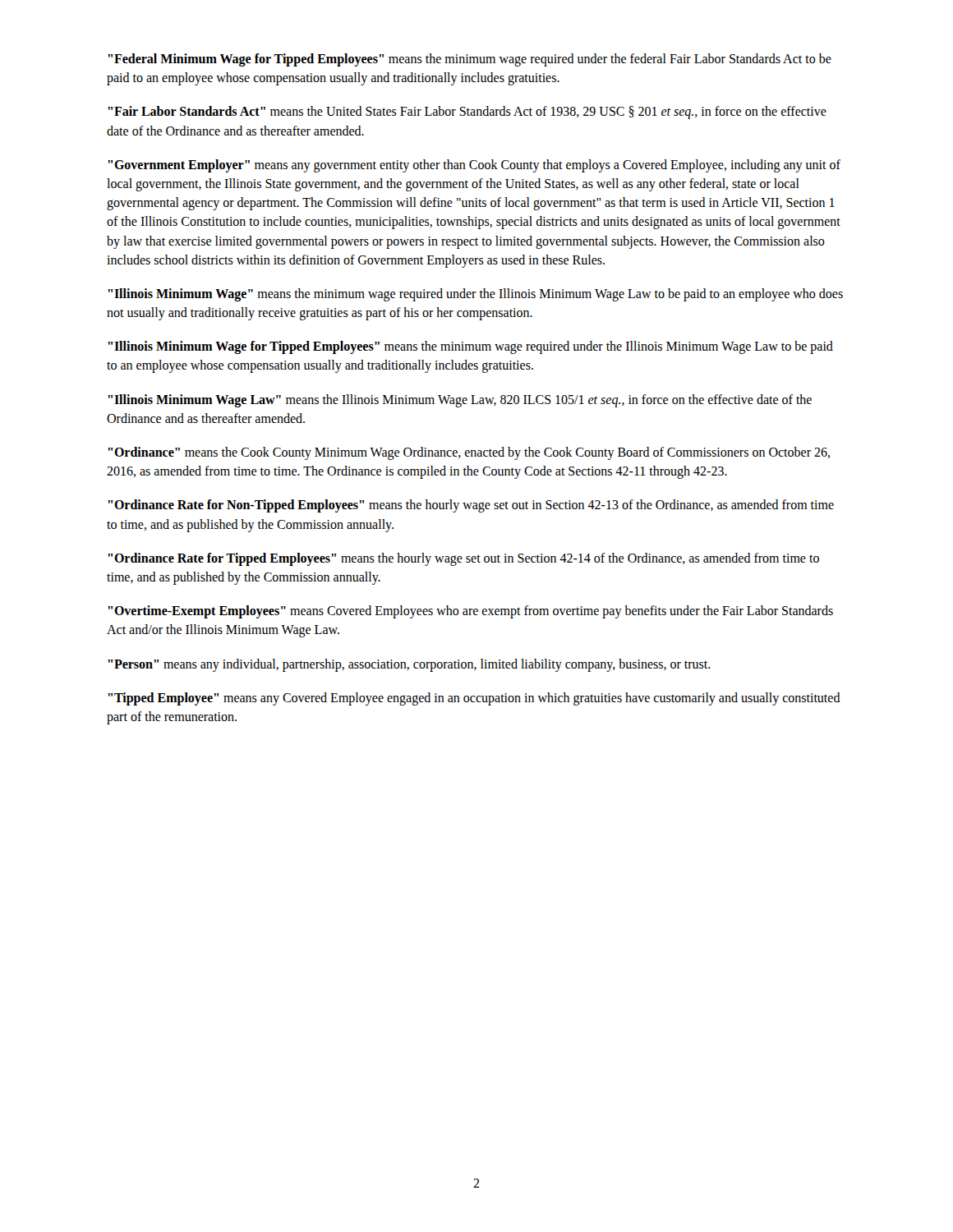953x1232 pixels.
Task: Find the text block that says ""Tipped Employee" means"
Action: coord(473,707)
